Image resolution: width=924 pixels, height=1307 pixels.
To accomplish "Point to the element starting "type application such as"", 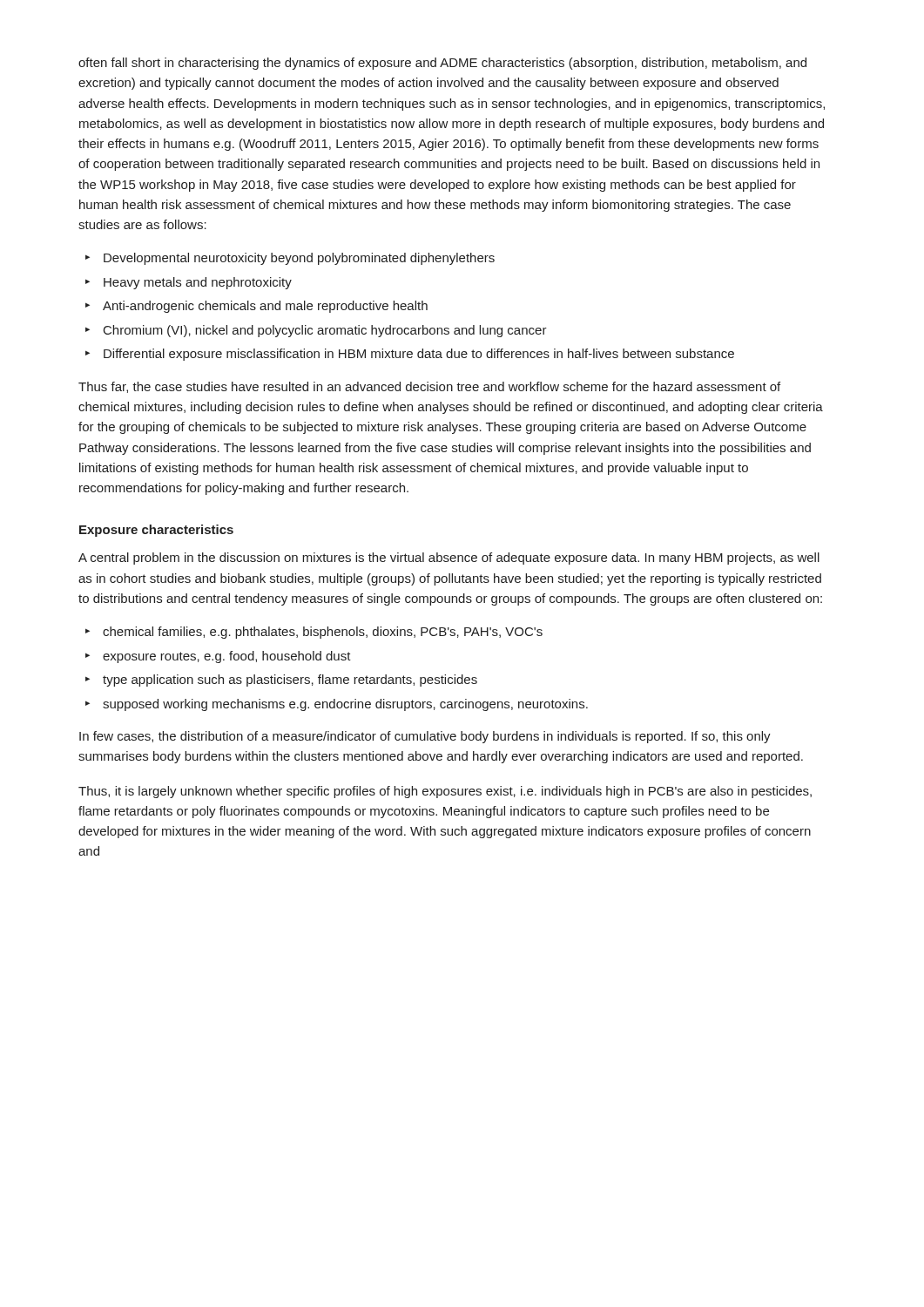I will [x=290, y=679].
